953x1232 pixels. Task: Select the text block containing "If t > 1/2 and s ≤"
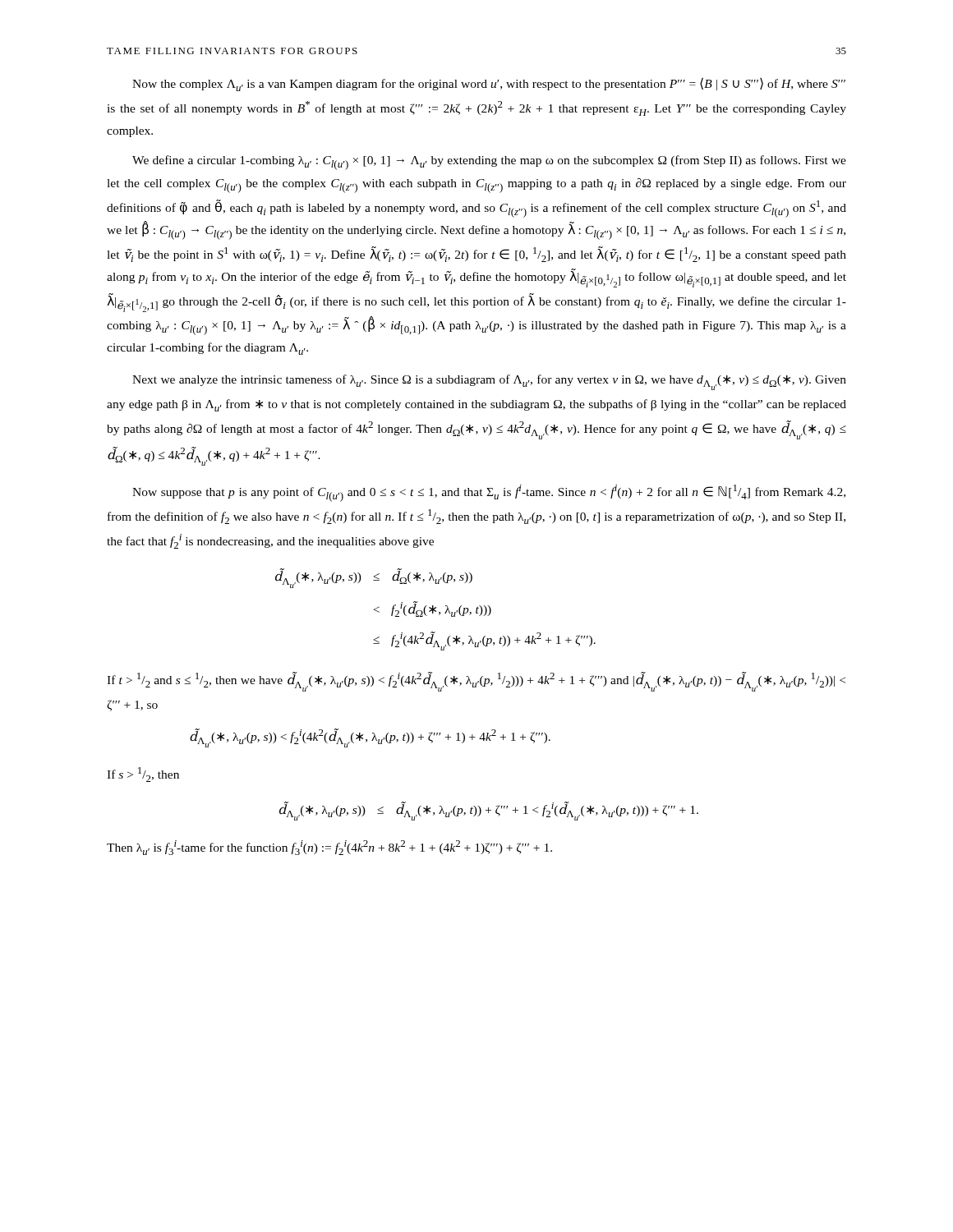point(476,691)
